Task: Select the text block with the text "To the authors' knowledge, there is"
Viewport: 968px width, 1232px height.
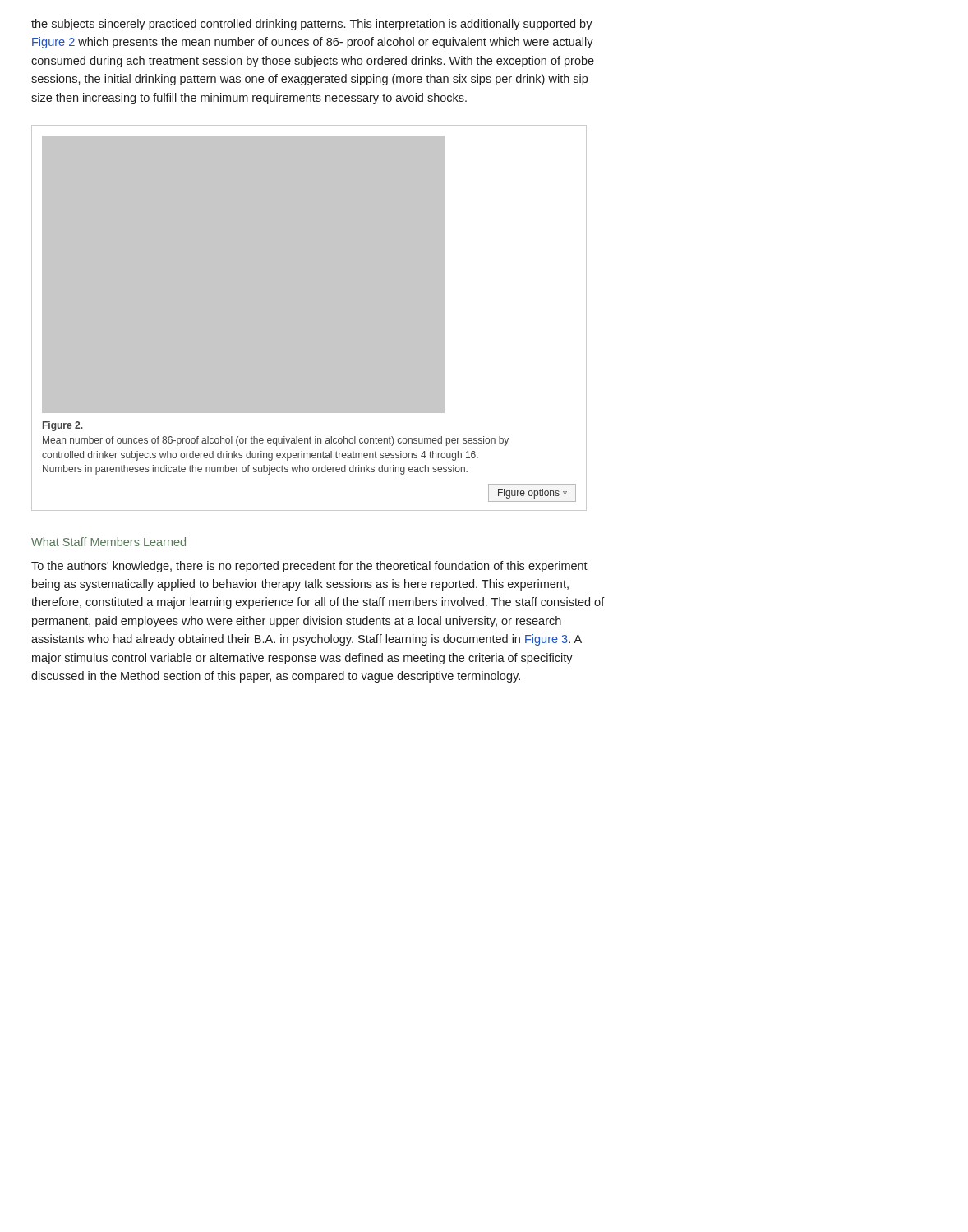Action: 318,621
